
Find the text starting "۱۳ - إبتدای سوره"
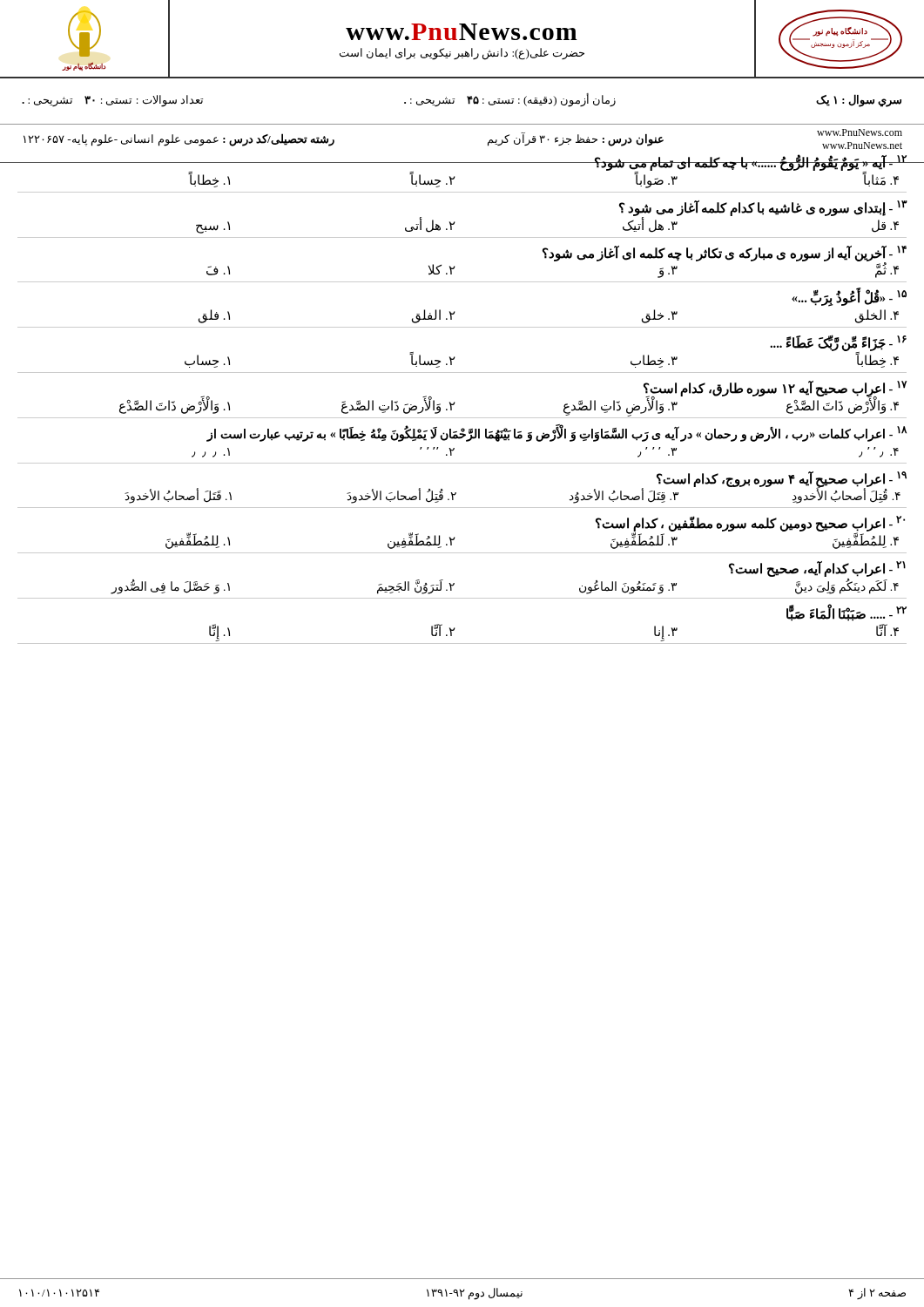tap(462, 218)
